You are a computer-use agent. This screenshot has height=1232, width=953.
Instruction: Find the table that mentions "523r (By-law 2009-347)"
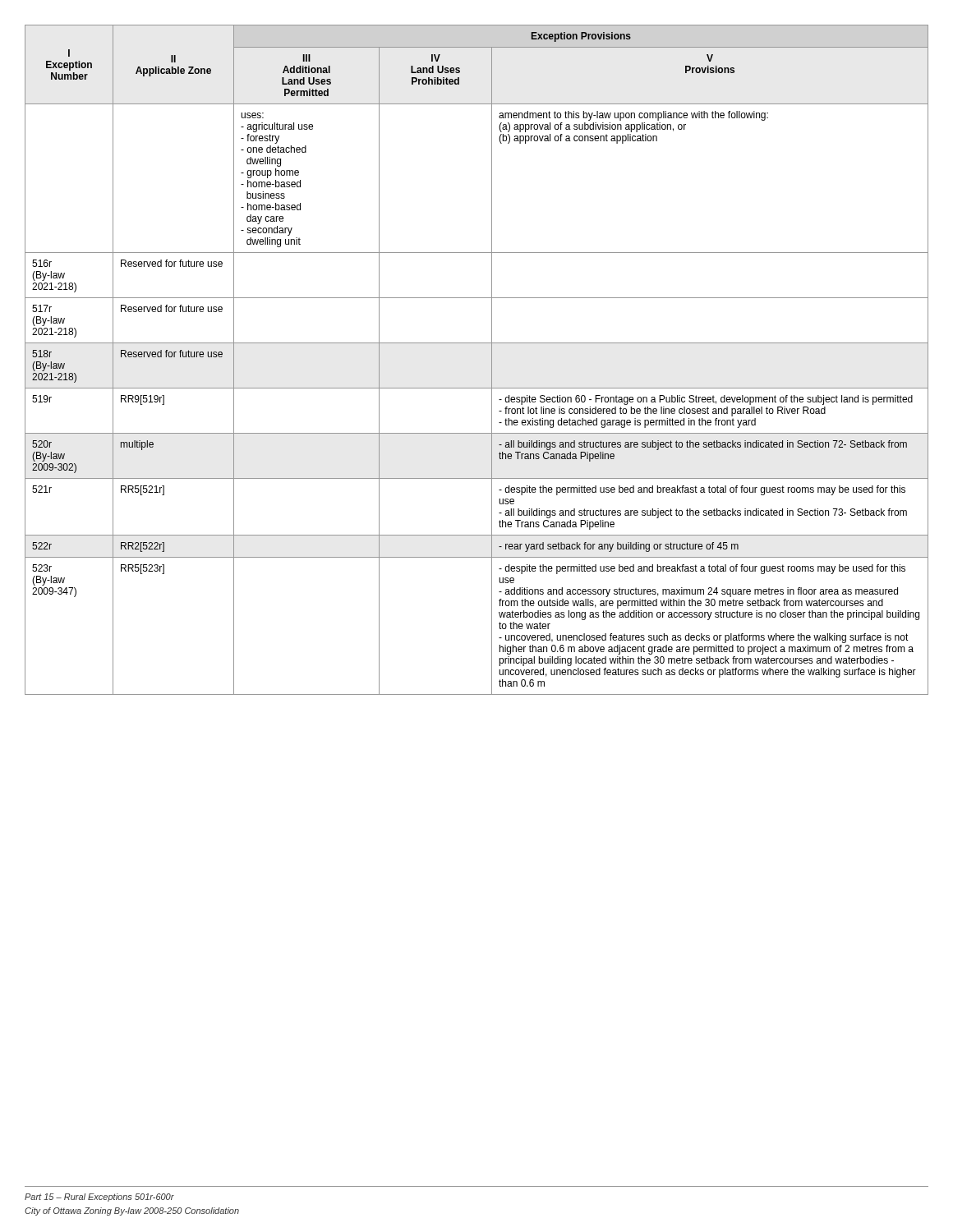pyautogui.click(x=476, y=360)
